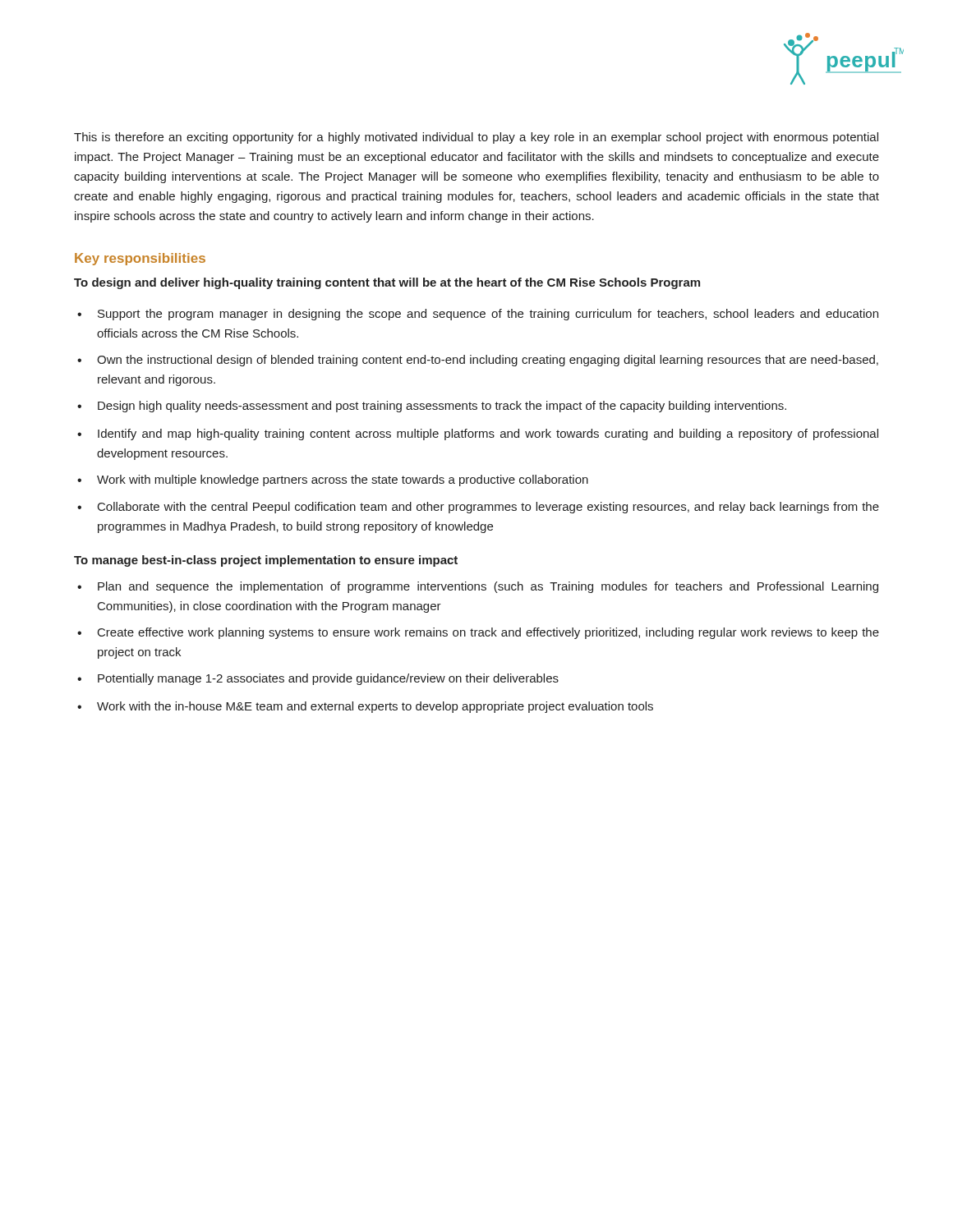Click the passage that begins "Plan and sequence the"
Image resolution: width=953 pixels, height=1232 pixels.
pyautogui.click(x=488, y=596)
